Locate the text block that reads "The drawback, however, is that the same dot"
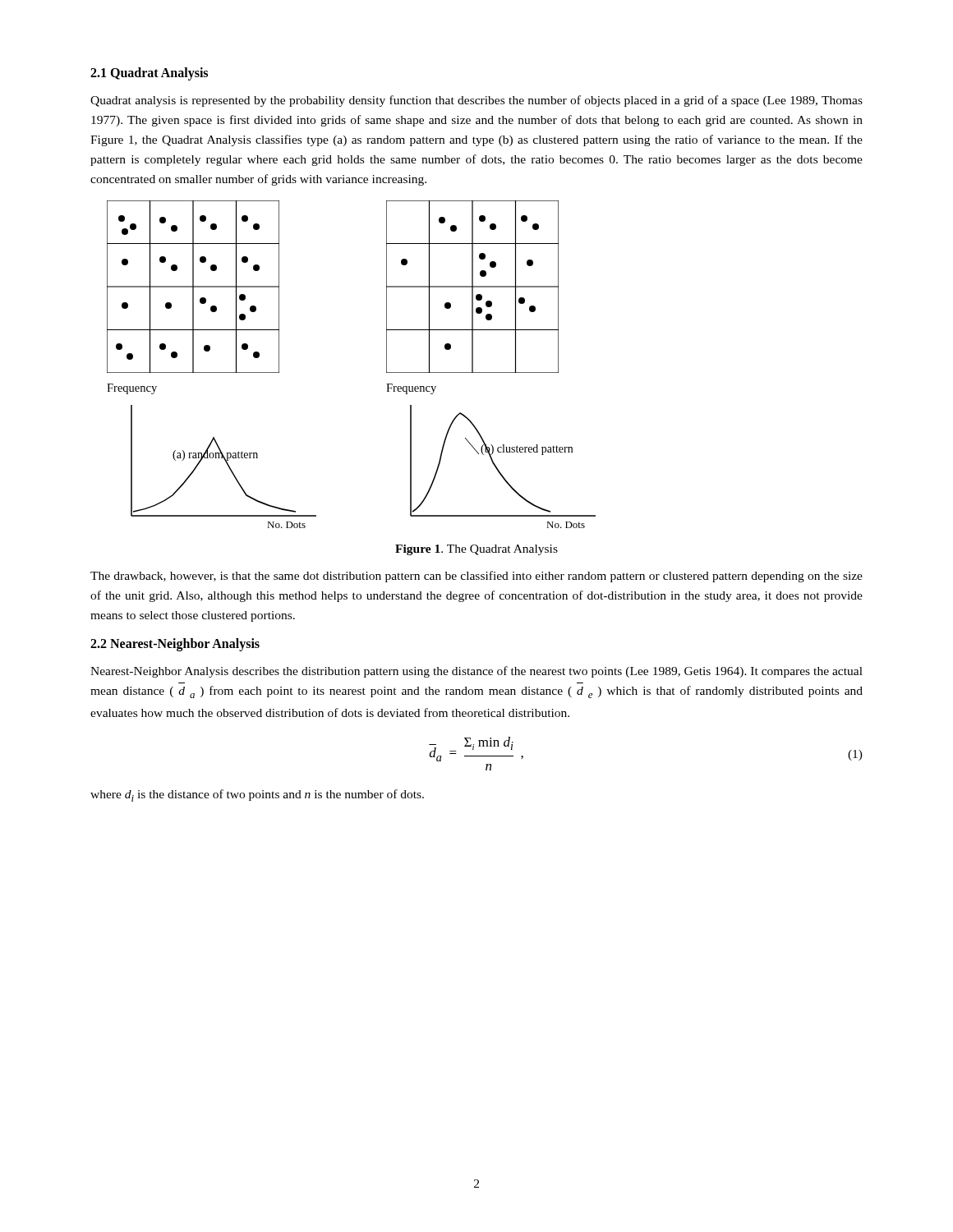The image size is (953, 1232). tap(476, 595)
